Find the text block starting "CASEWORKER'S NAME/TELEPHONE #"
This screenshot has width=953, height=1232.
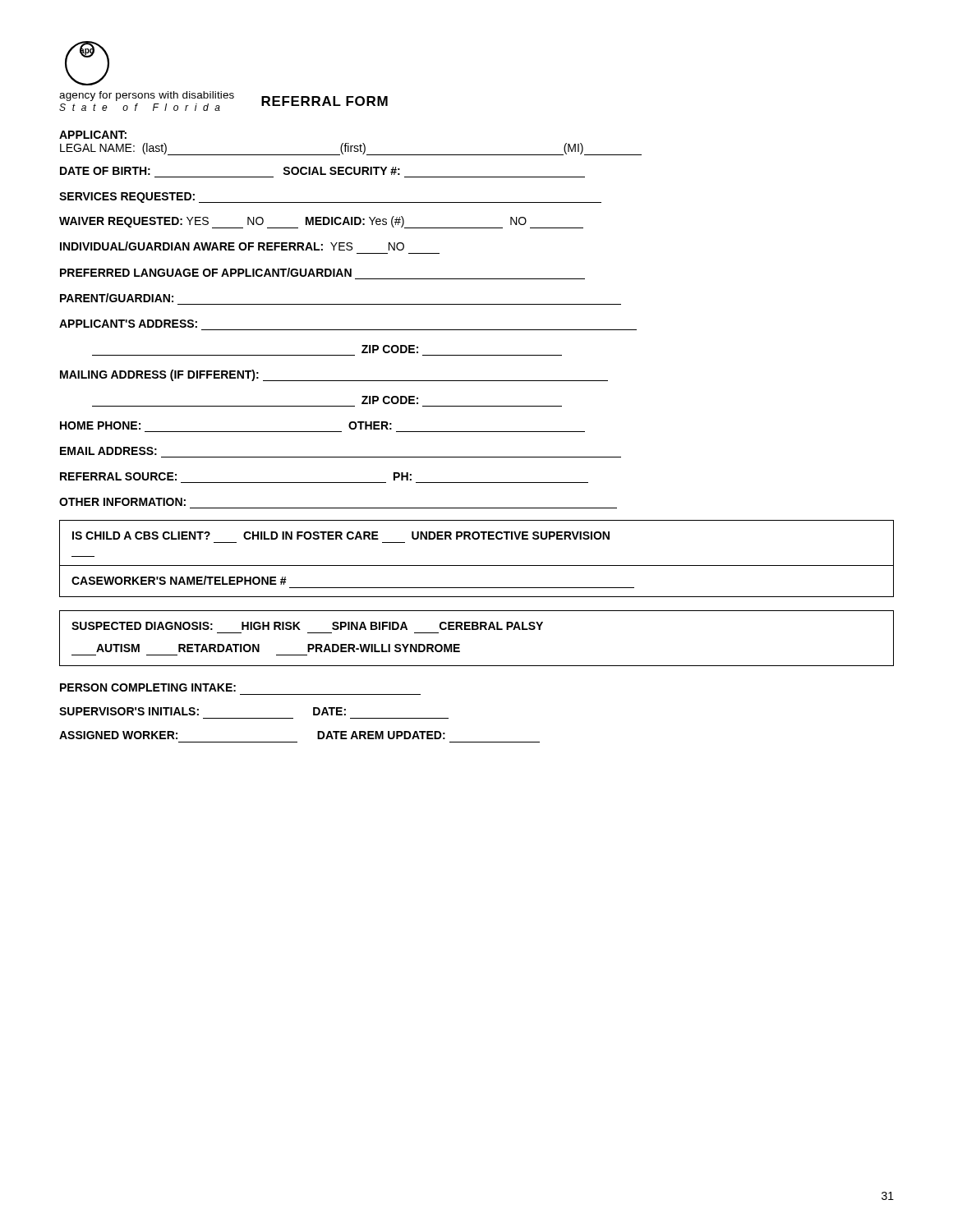click(x=353, y=581)
